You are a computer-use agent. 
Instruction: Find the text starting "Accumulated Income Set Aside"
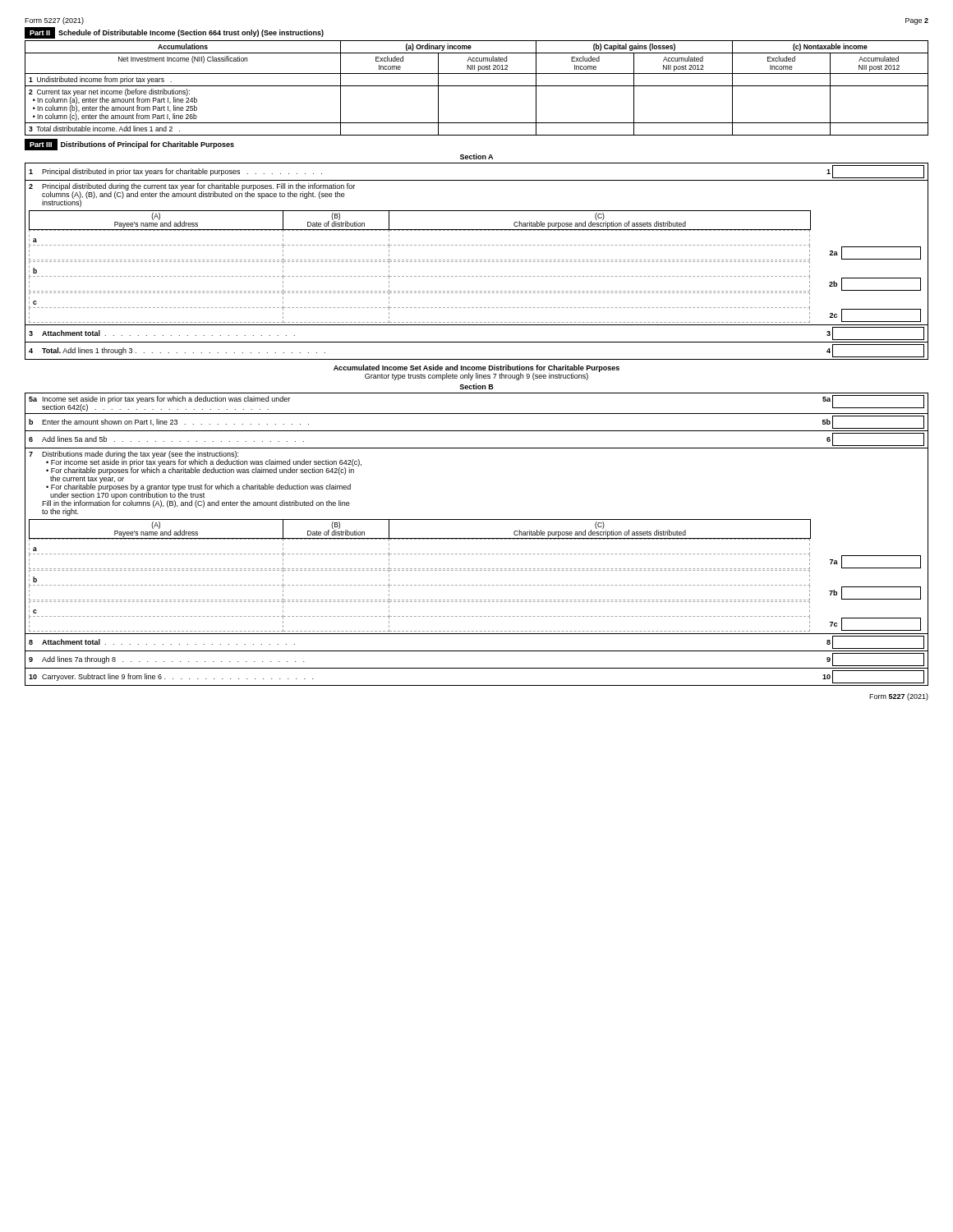(x=476, y=368)
